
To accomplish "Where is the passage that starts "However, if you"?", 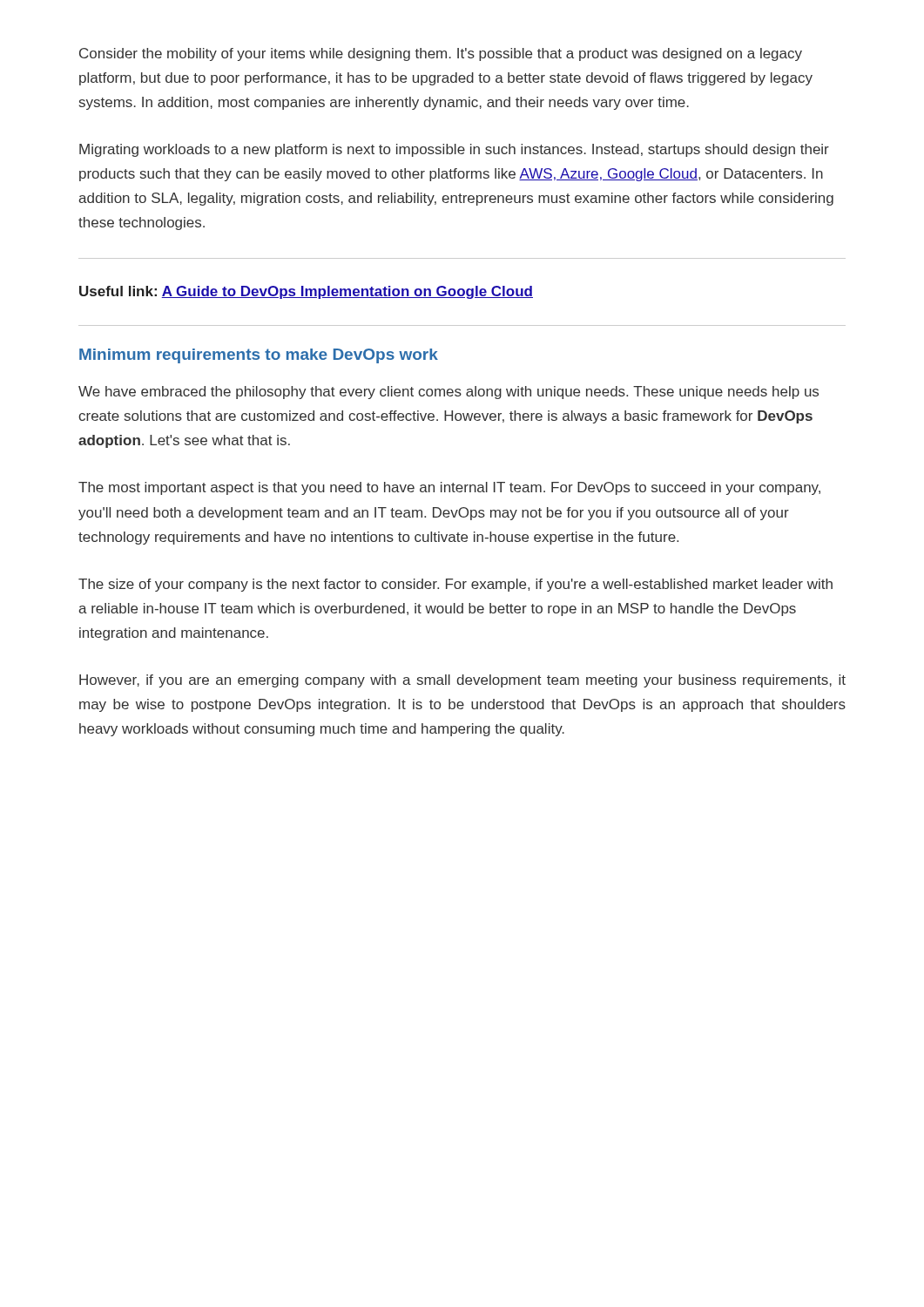I will 462,704.
